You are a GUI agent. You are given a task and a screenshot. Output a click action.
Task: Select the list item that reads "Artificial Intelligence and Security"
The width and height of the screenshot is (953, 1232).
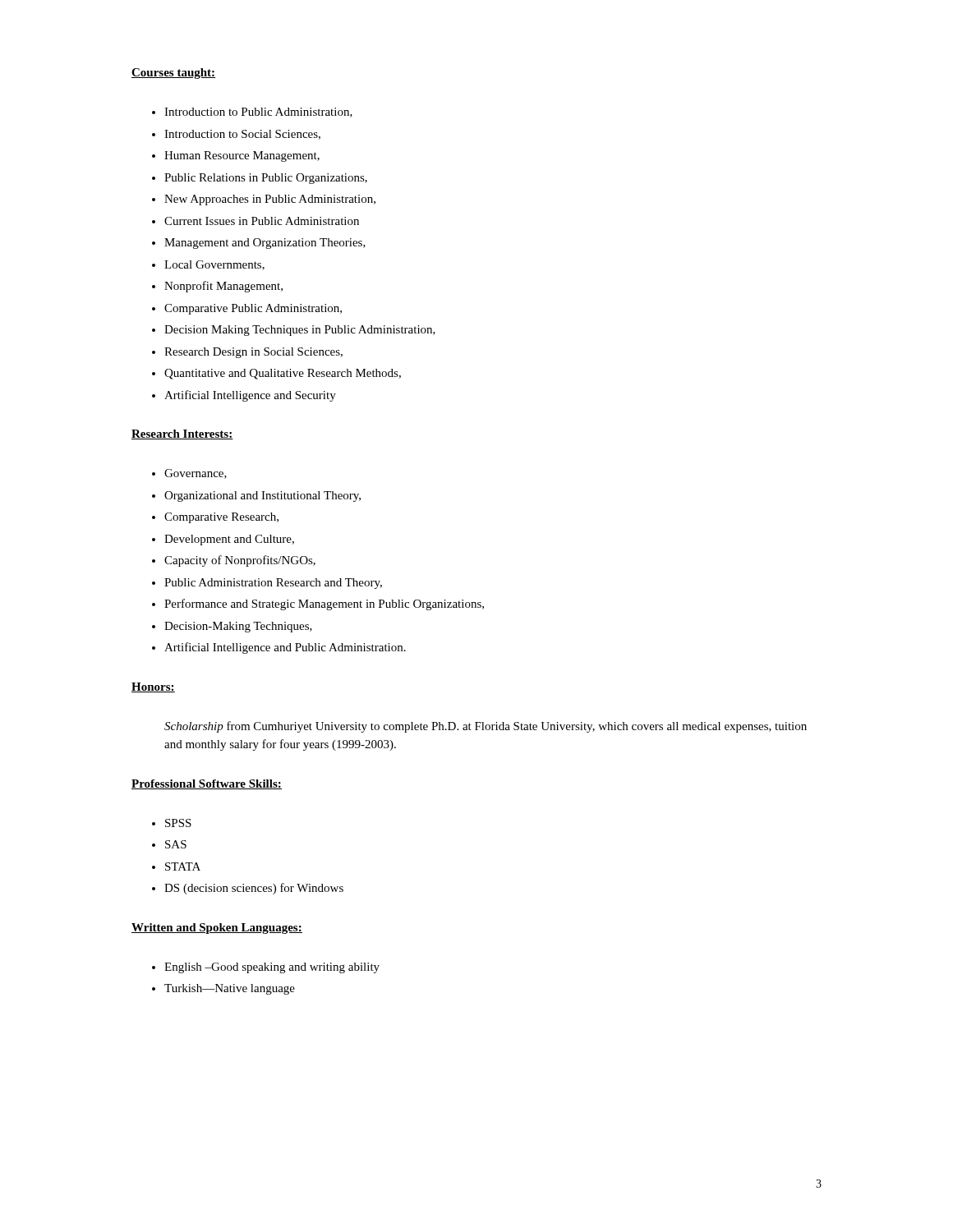point(250,396)
